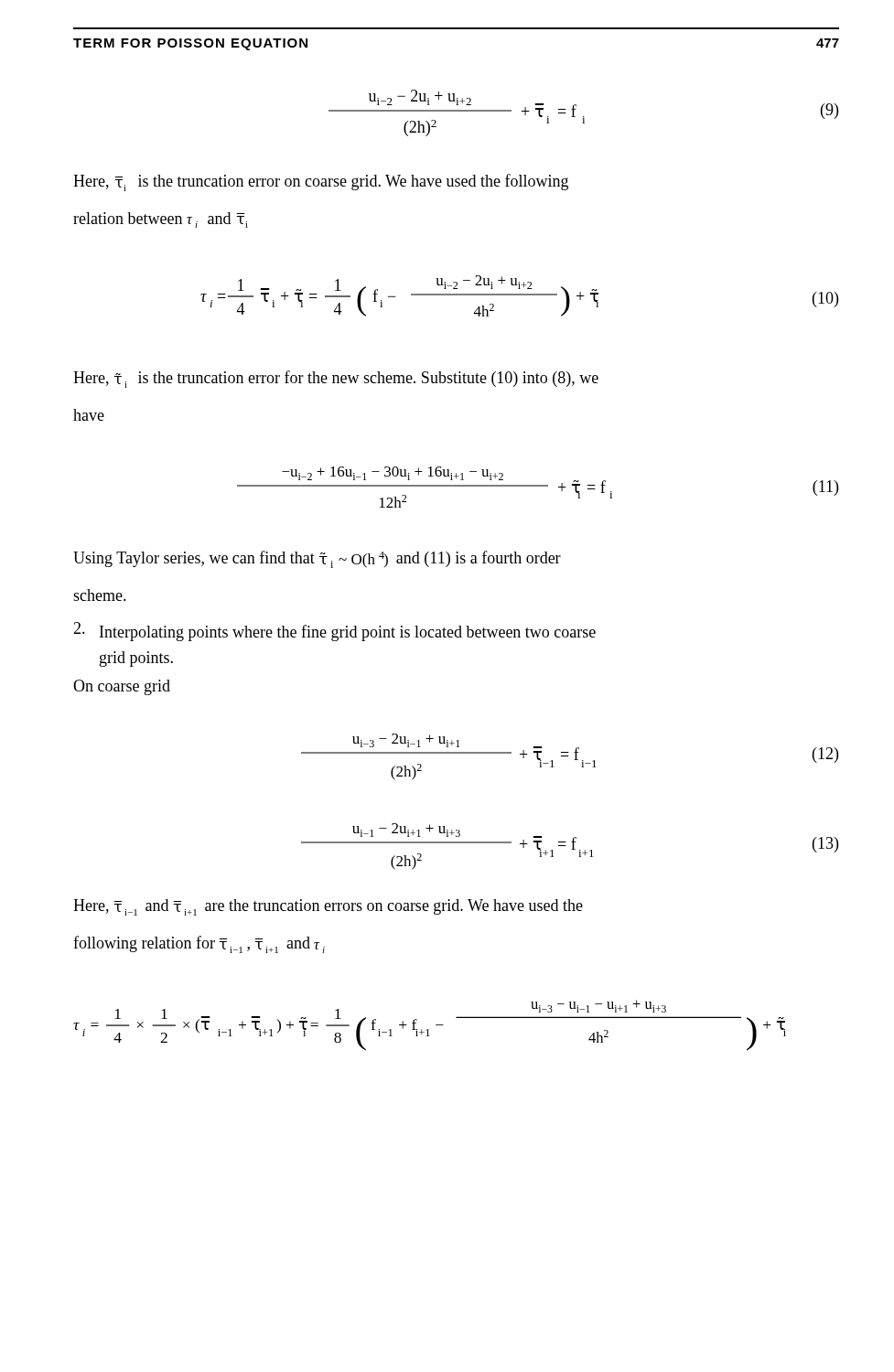This screenshot has width=894, height=1372.
Task: Click the passage that begins "2. Interpolating points"
Action: (x=335, y=645)
